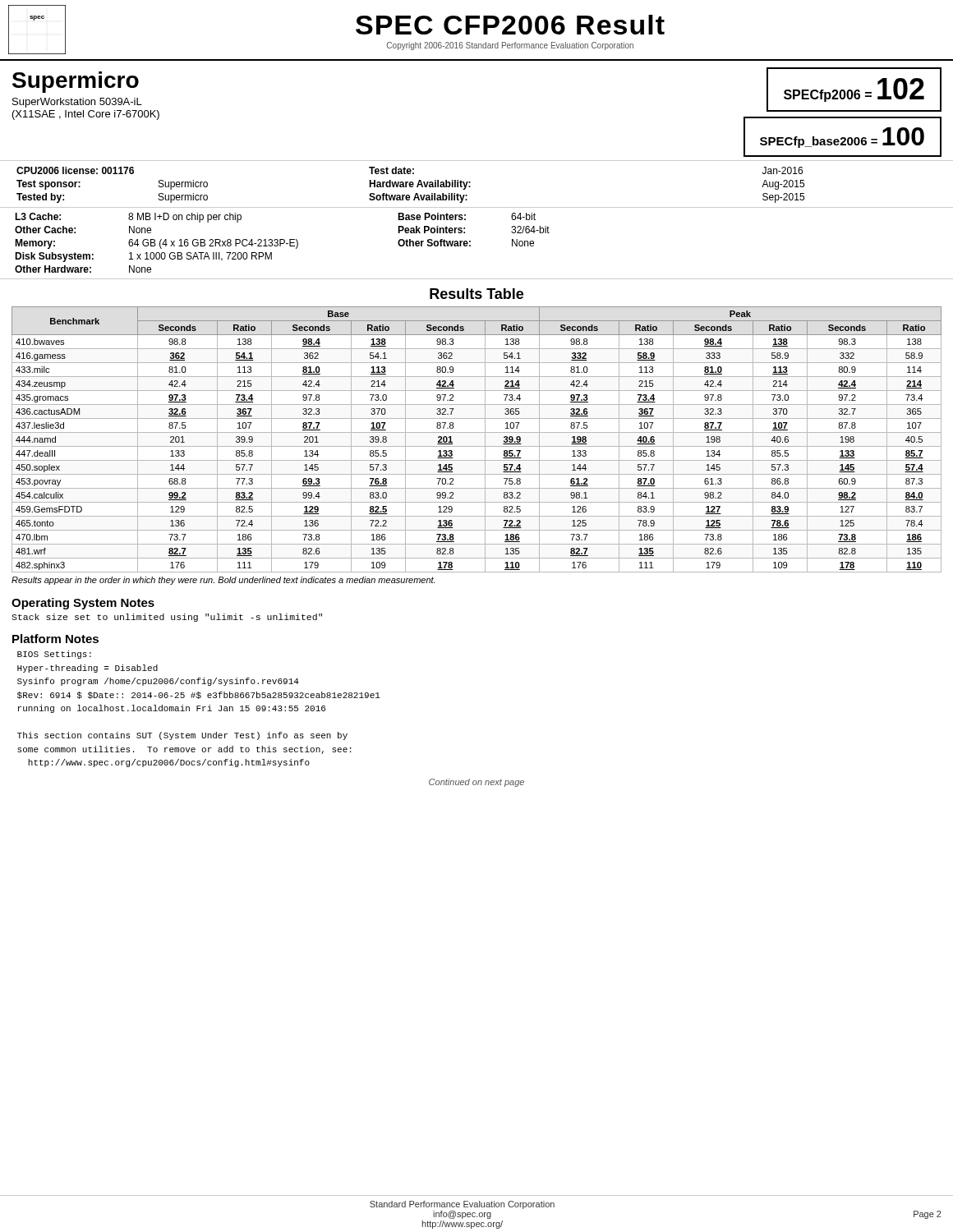Where is the passage that starts "Continued on next"?
The image size is (953, 1232).
tap(476, 781)
